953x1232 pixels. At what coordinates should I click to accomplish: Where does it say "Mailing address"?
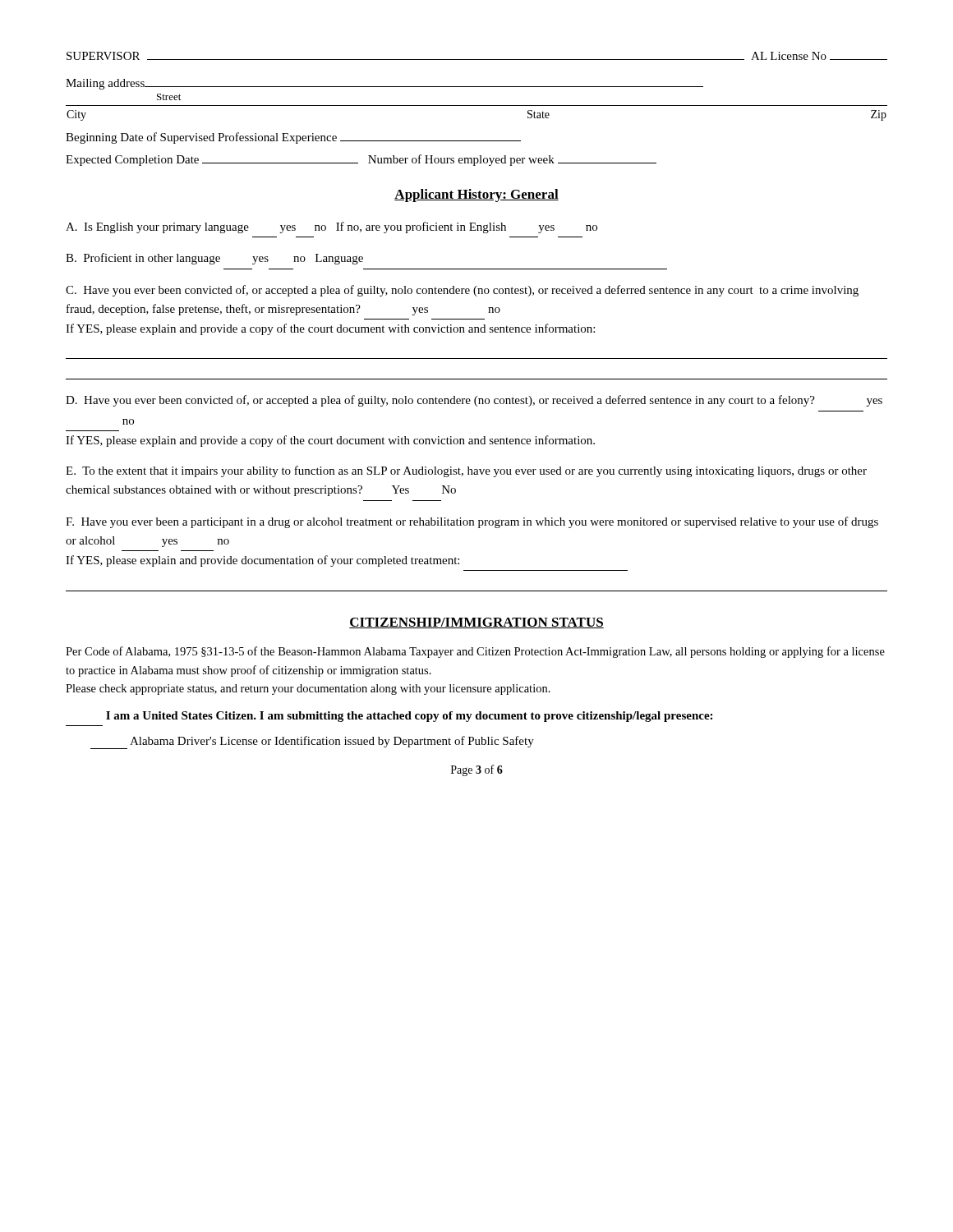click(385, 83)
